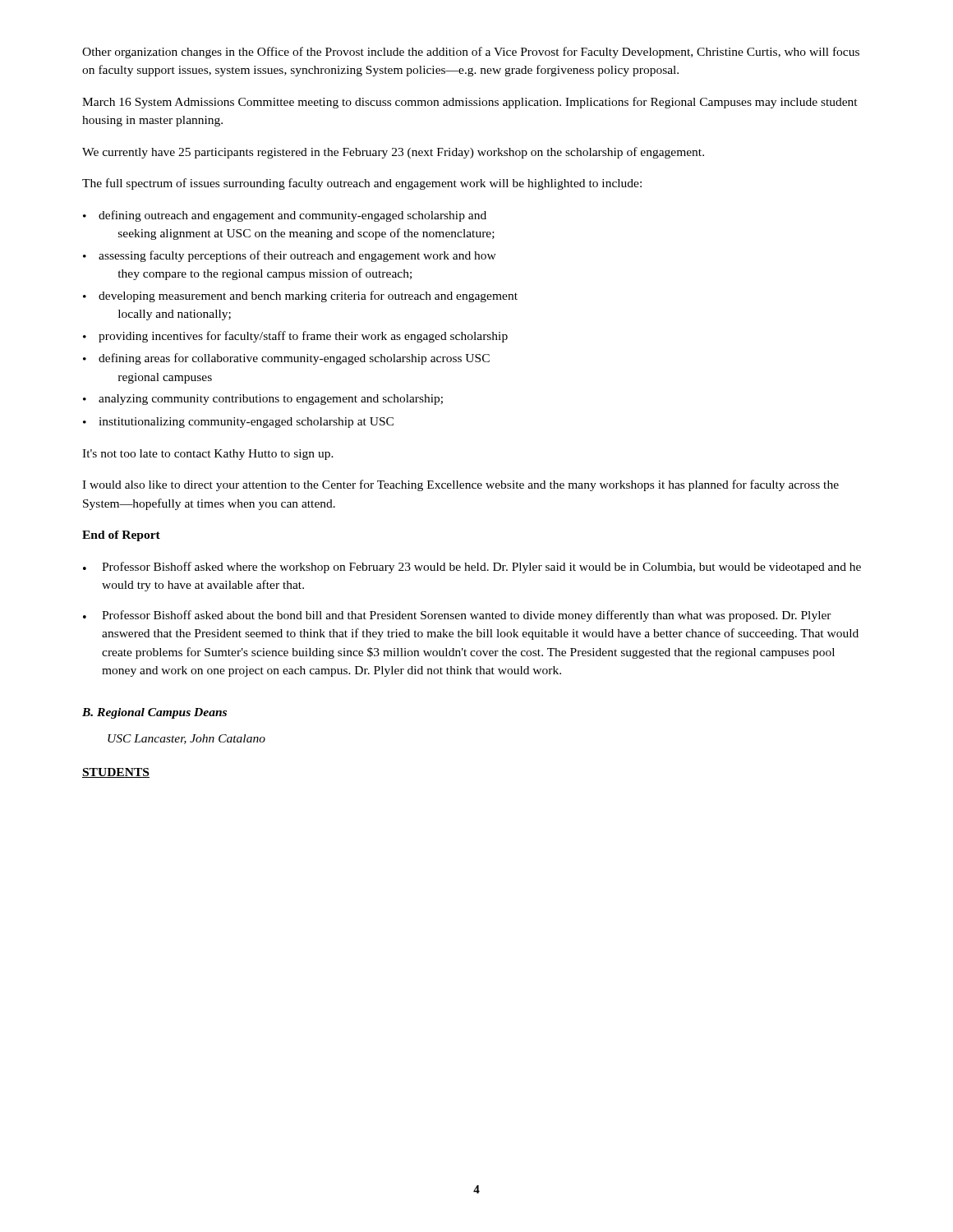Screen dimensions: 1232x953
Task: Locate the block starting "• defining outreach"
Action: 289,224
